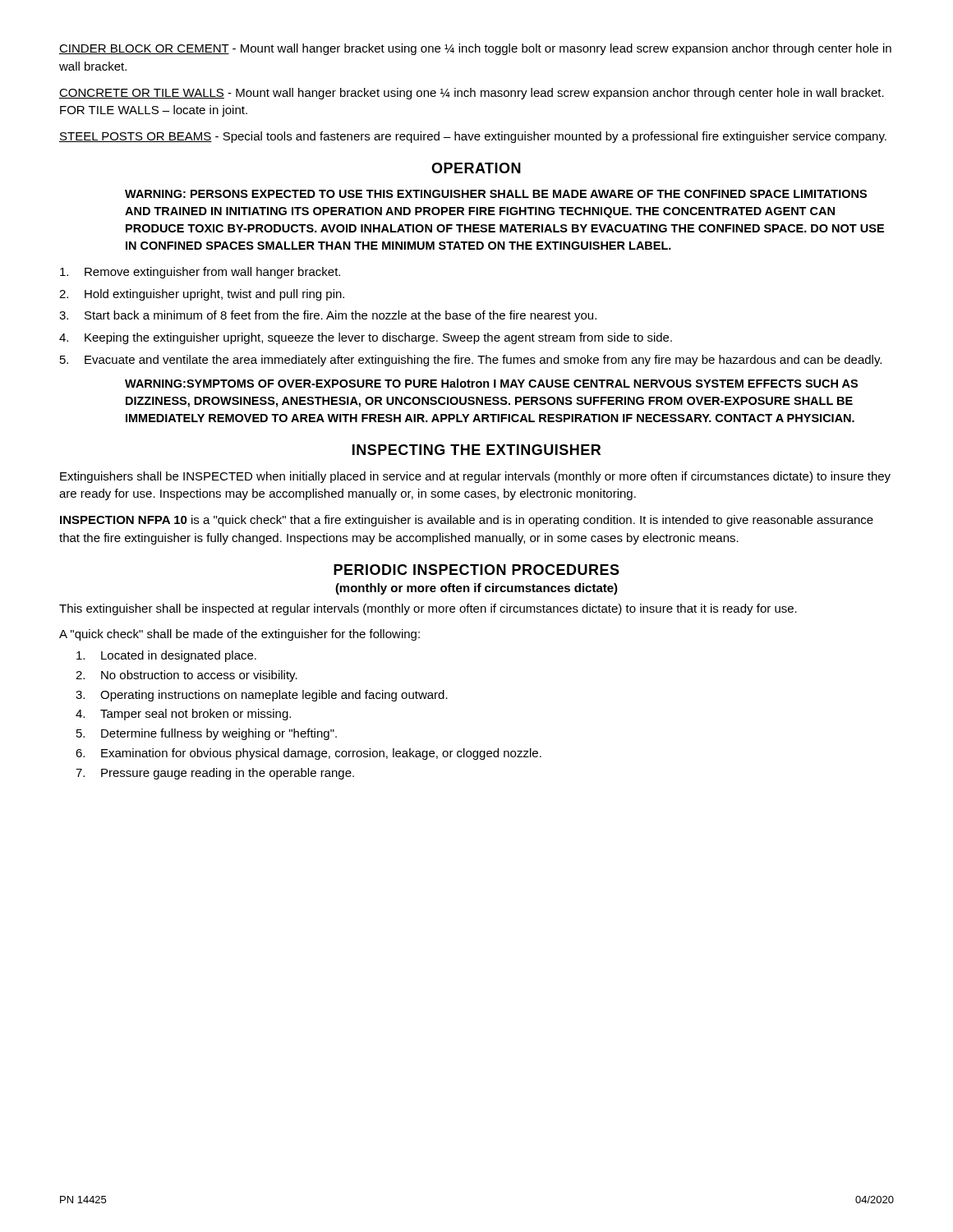Point to the block beginning "5.Determine fullness by weighing or"
The width and height of the screenshot is (953, 1232).
(207, 733)
